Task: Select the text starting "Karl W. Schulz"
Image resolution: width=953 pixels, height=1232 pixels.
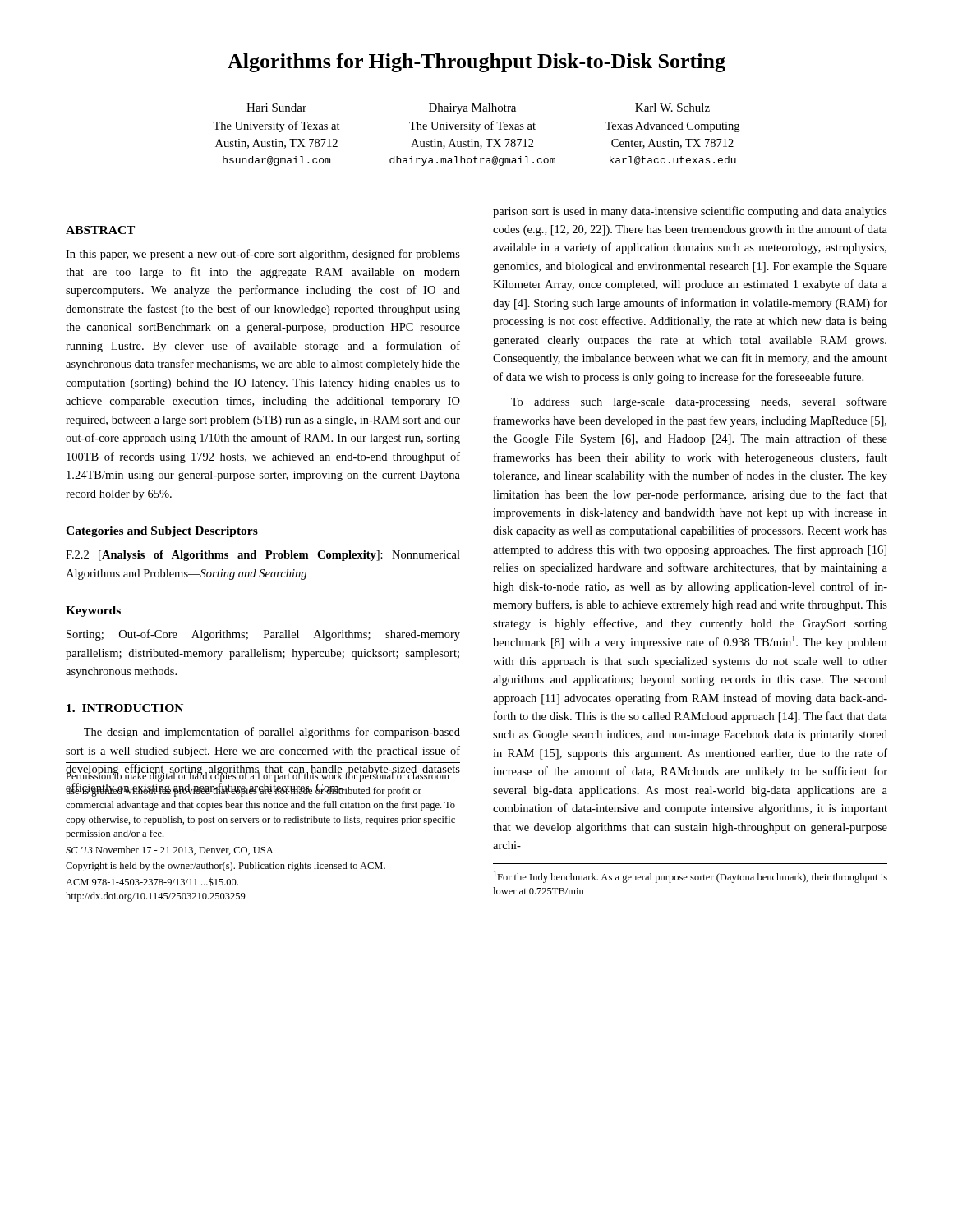Action: [672, 134]
